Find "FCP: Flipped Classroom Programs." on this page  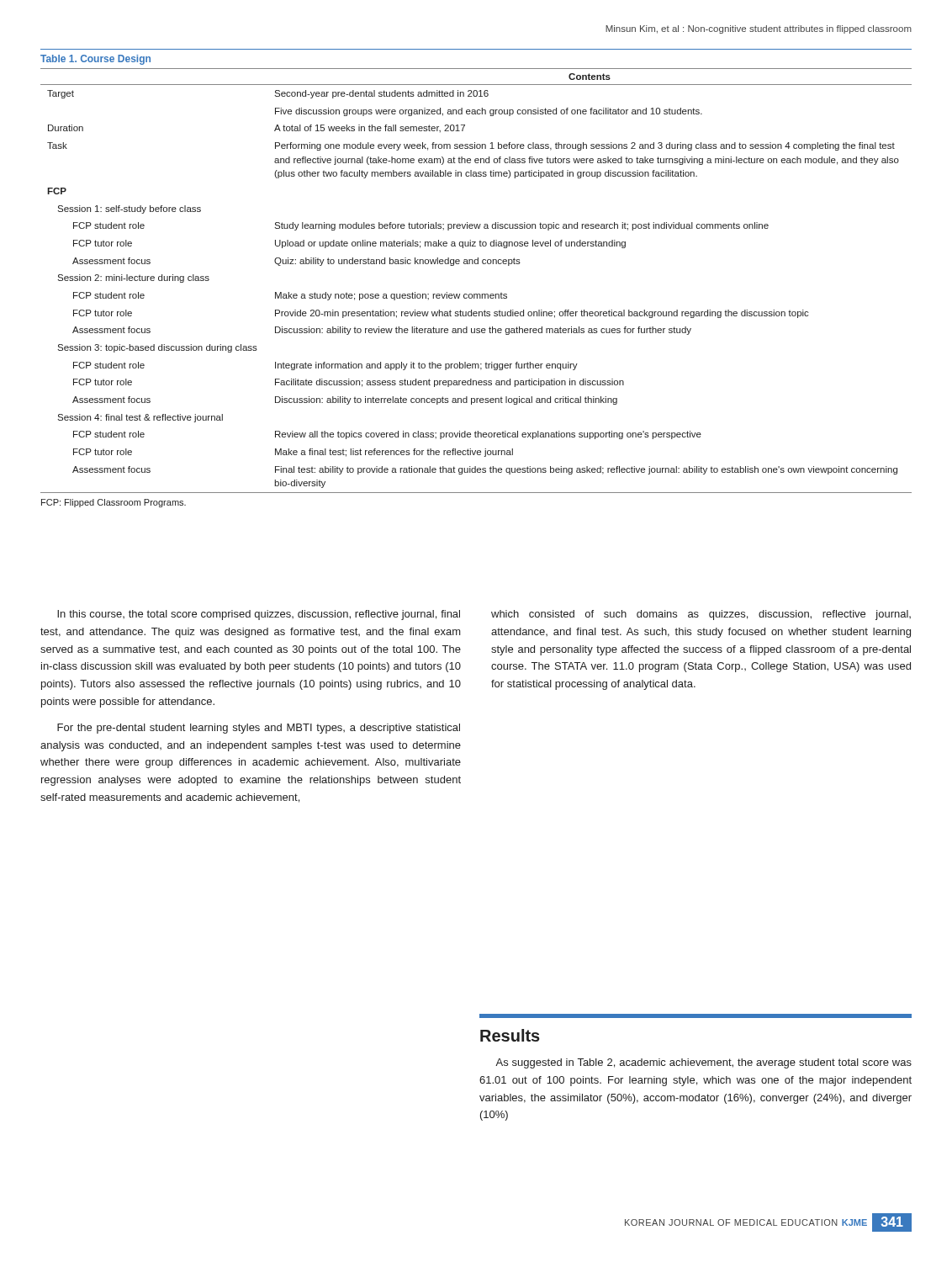click(x=113, y=502)
